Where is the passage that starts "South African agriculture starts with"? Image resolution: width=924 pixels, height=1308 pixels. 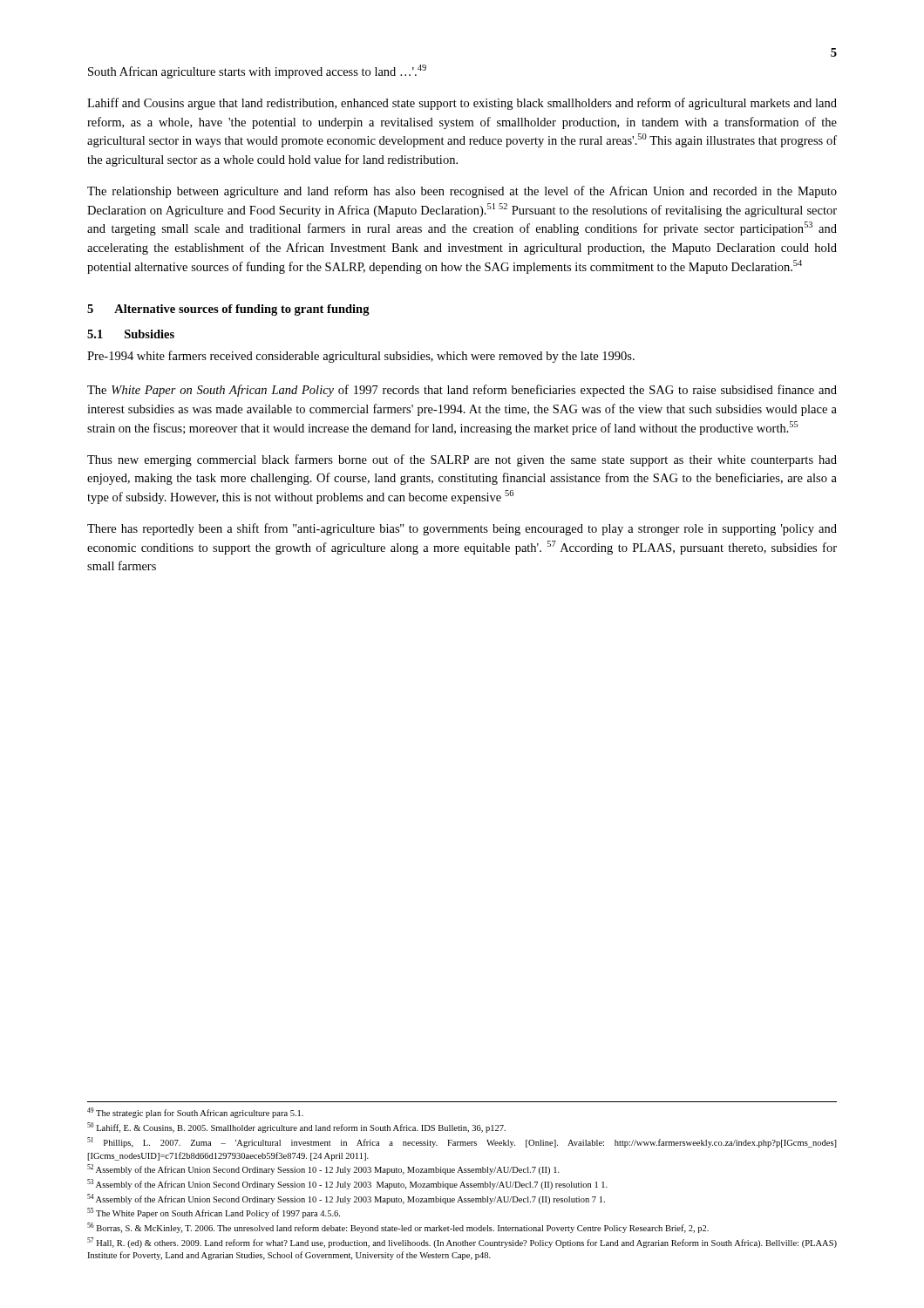click(x=257, y=72)
